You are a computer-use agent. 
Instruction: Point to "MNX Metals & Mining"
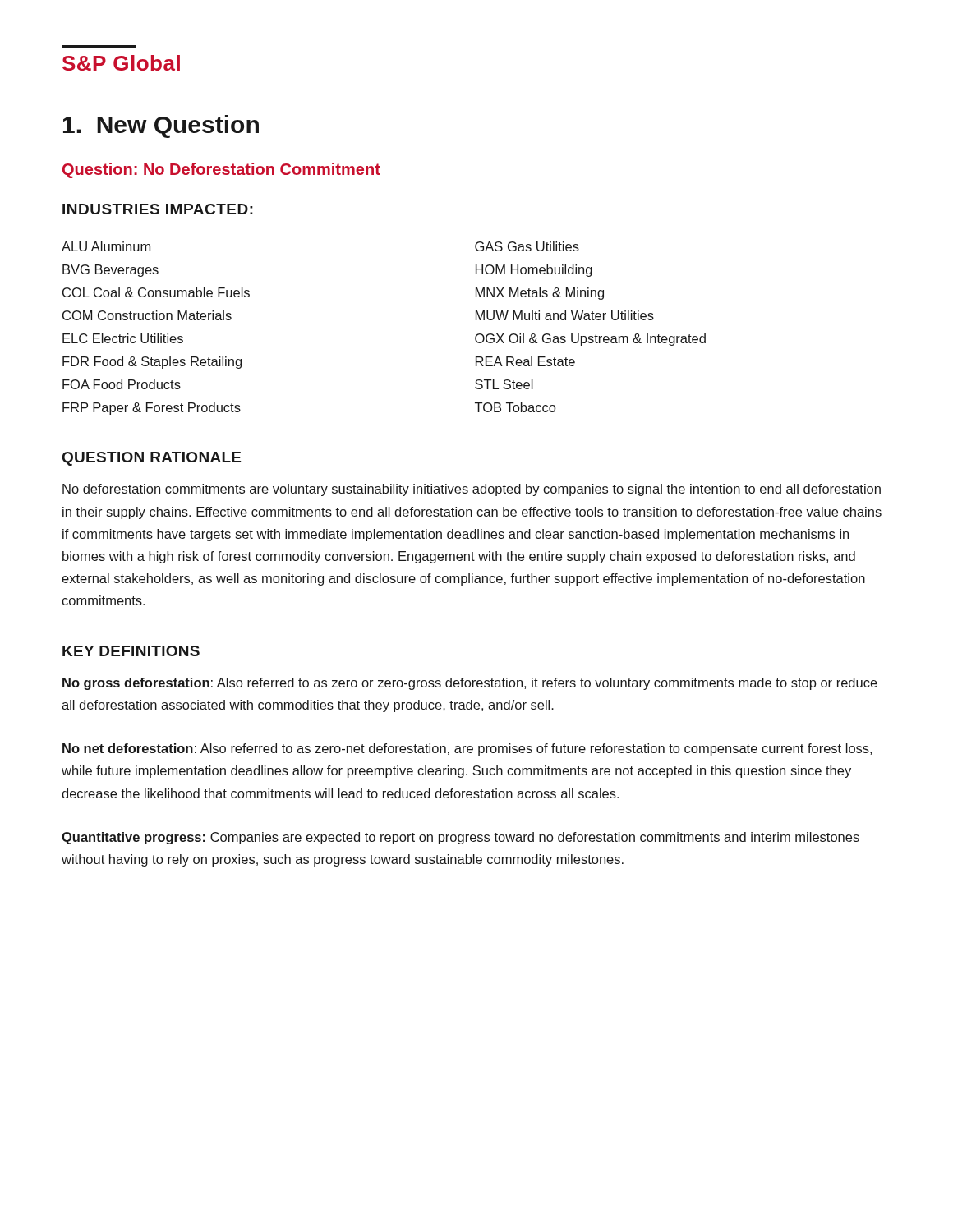[540, 292]
